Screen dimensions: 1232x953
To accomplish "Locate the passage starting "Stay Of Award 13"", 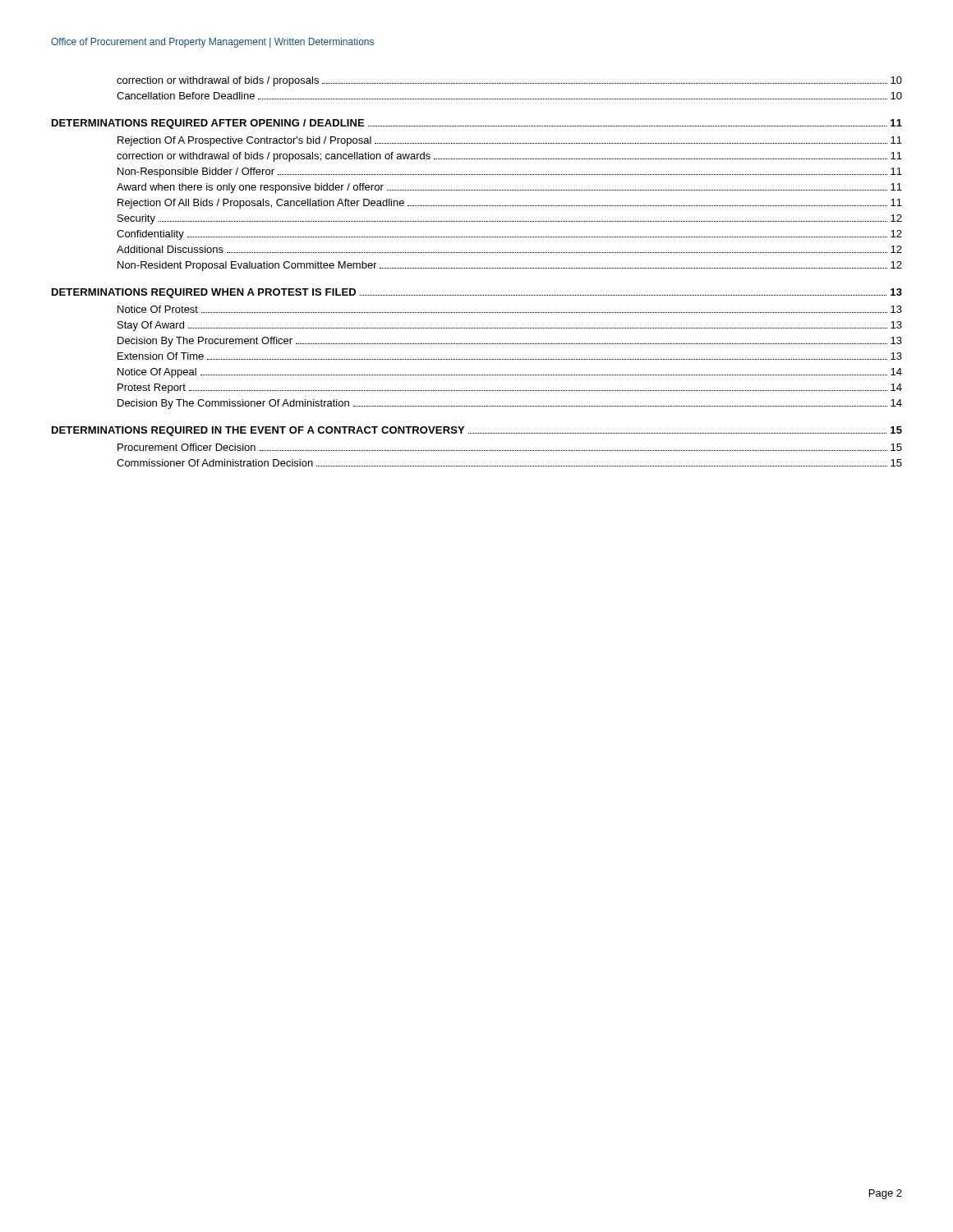I will coord(509,325).
